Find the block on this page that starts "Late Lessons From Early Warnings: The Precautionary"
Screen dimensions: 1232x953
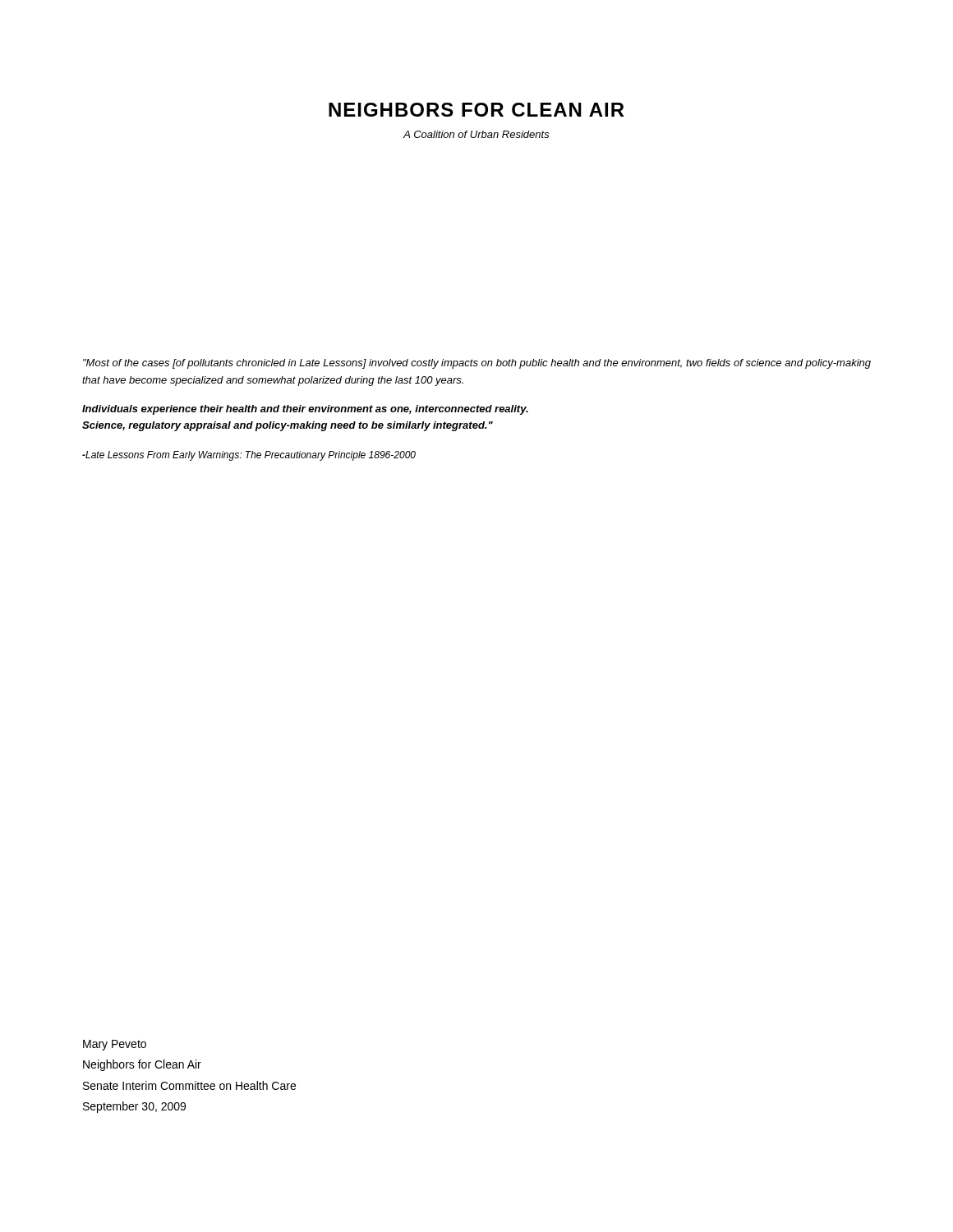(249, 455)
